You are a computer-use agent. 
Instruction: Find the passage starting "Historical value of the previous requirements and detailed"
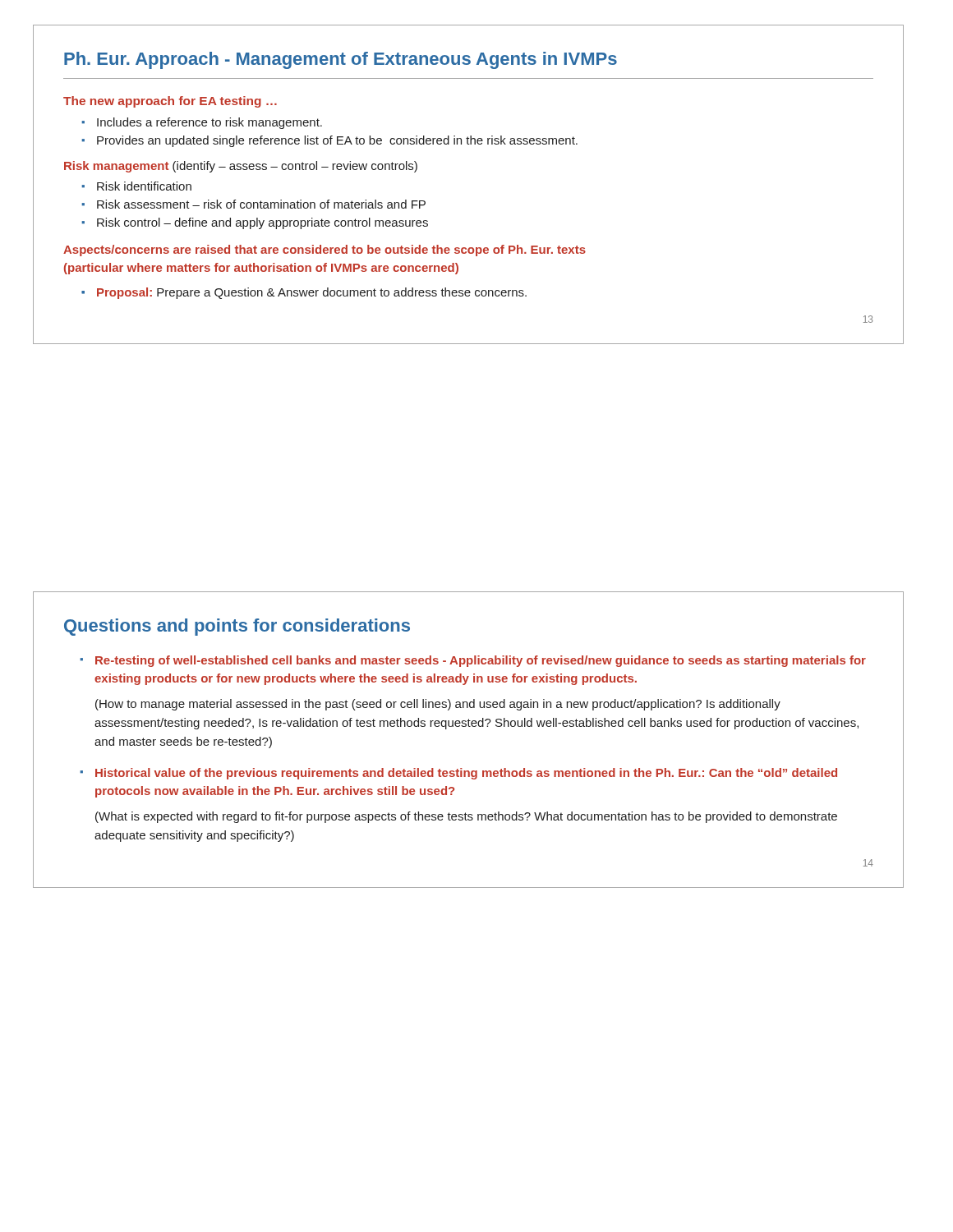484,804
